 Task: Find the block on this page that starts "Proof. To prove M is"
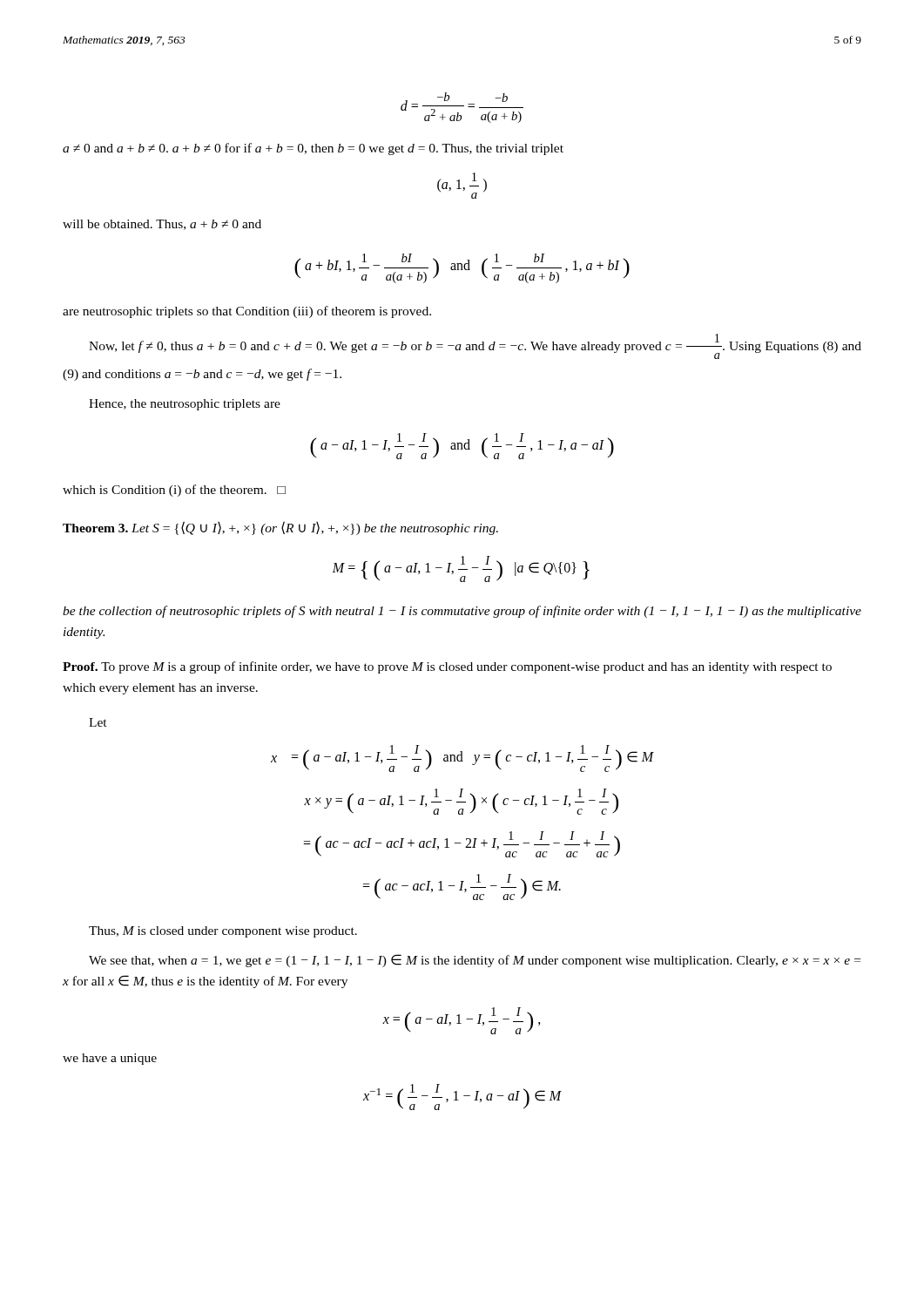click(x=447, y=677)
